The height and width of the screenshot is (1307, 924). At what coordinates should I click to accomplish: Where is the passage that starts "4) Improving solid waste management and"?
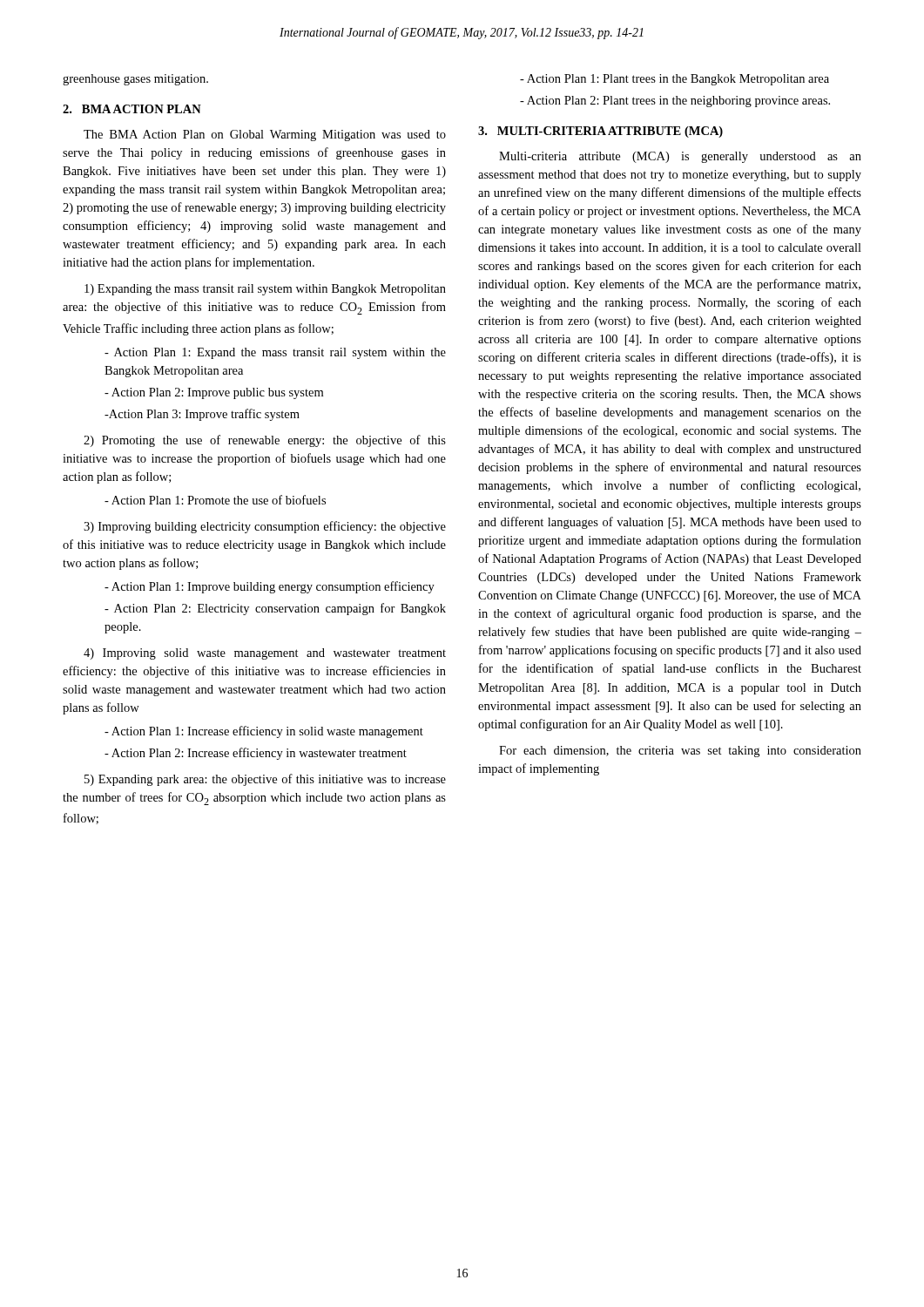click(254, 680)
